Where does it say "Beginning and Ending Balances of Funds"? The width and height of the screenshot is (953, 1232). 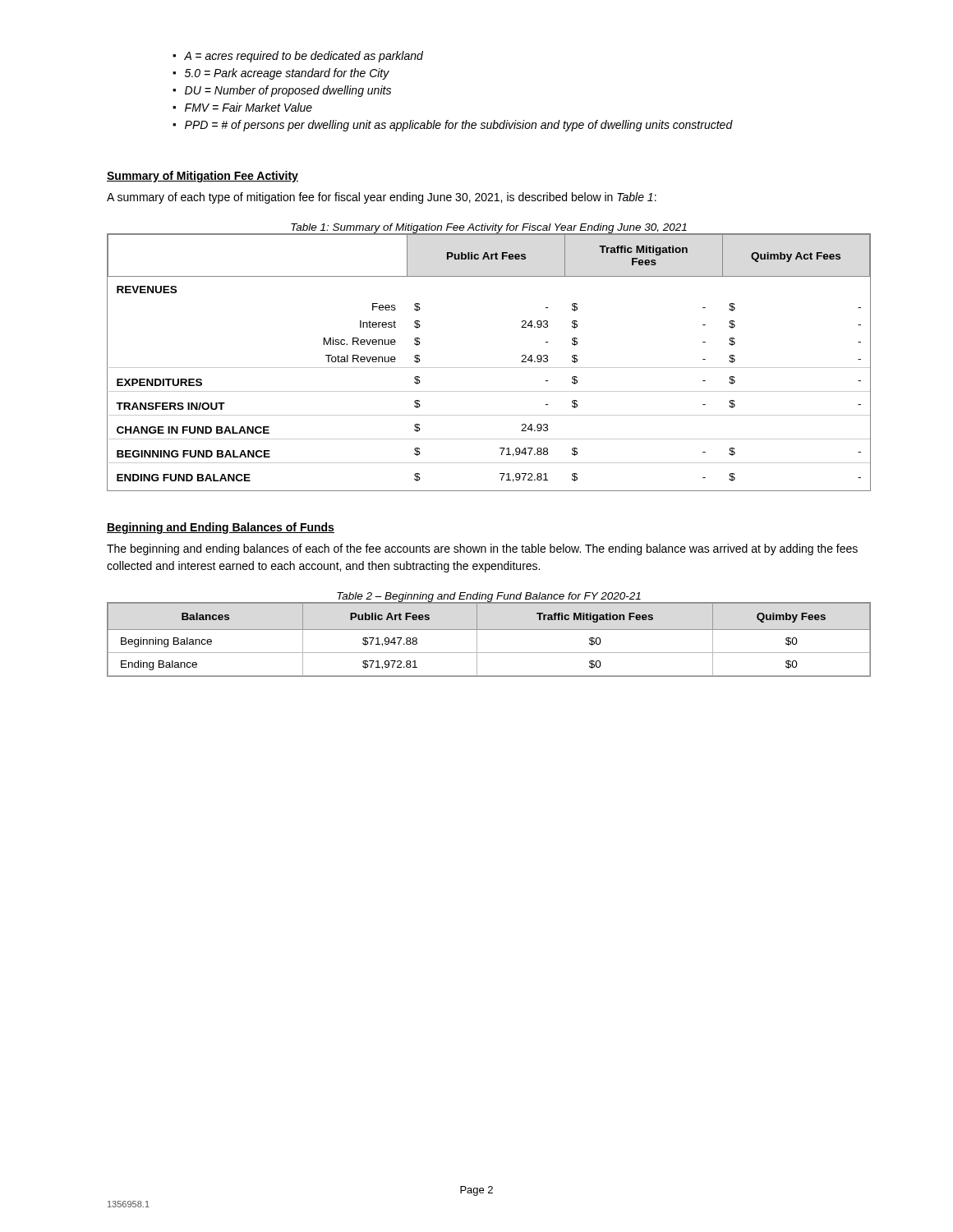click(221, 527)
